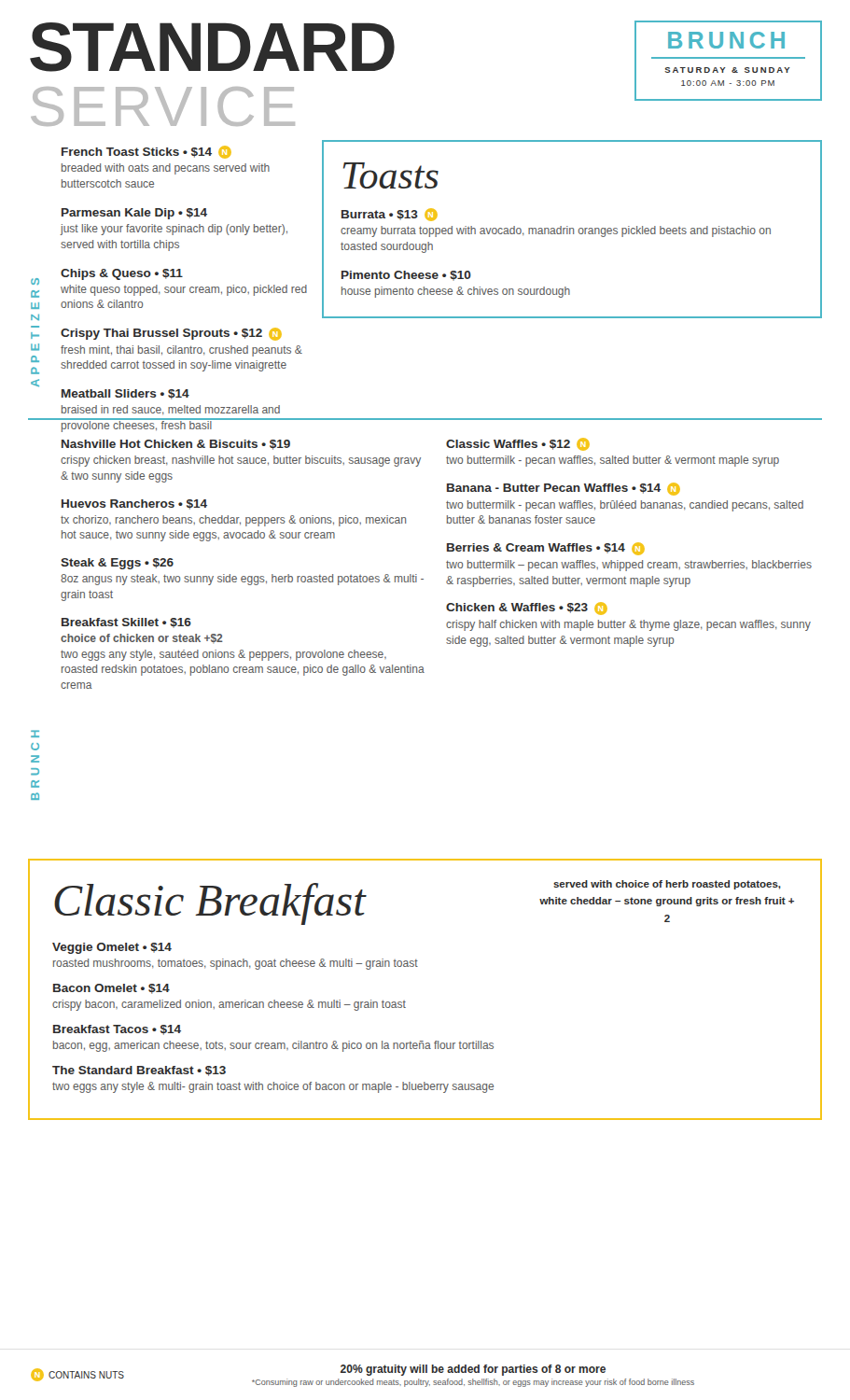
Task: Click on the element starting "Huevos Rancheros •"
Action: click(243, 520)
